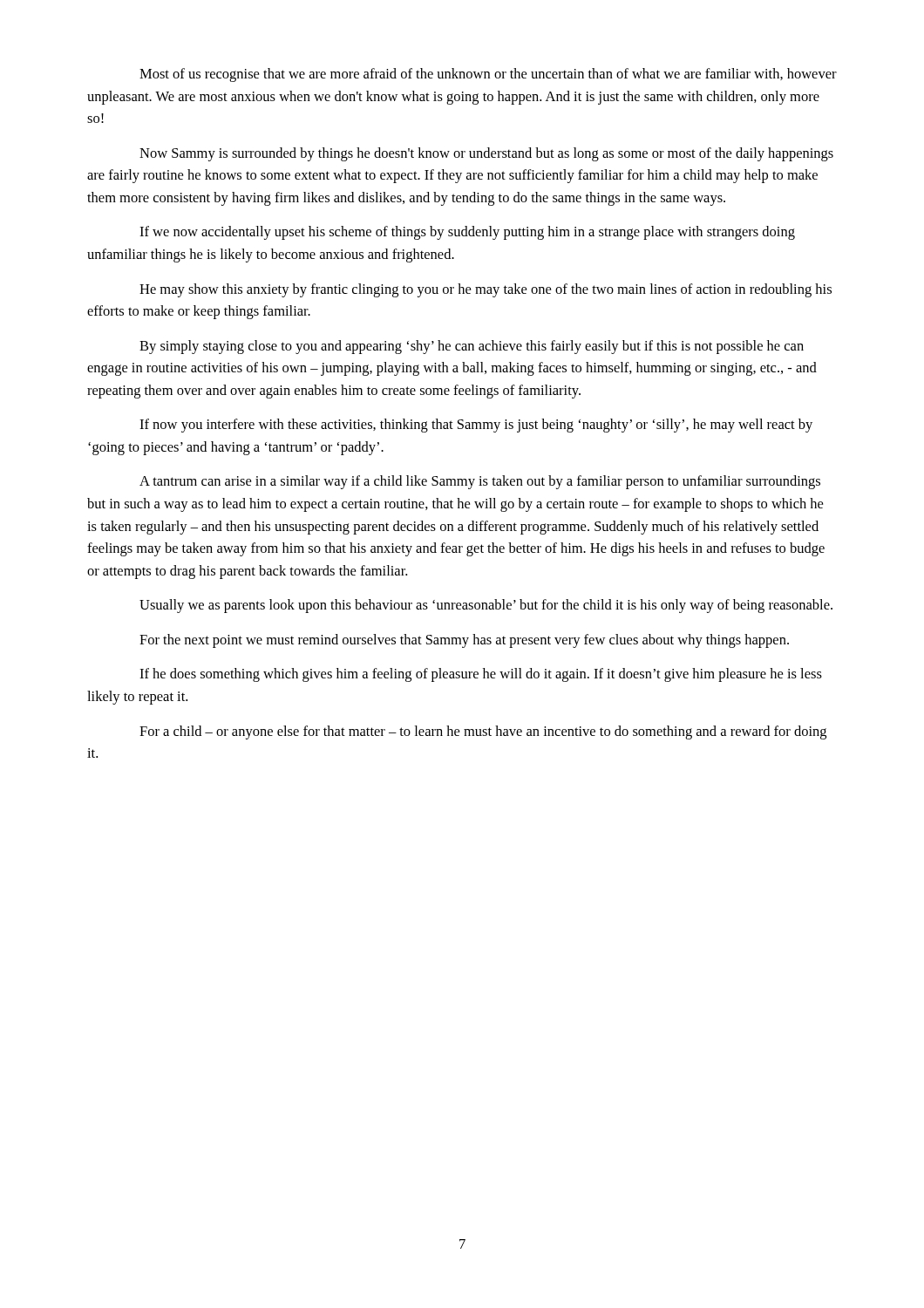This screenshot has height=1308, width=924.
Task: Find the text block that says "For a child – or"
Action: click(x=462, y=742)
